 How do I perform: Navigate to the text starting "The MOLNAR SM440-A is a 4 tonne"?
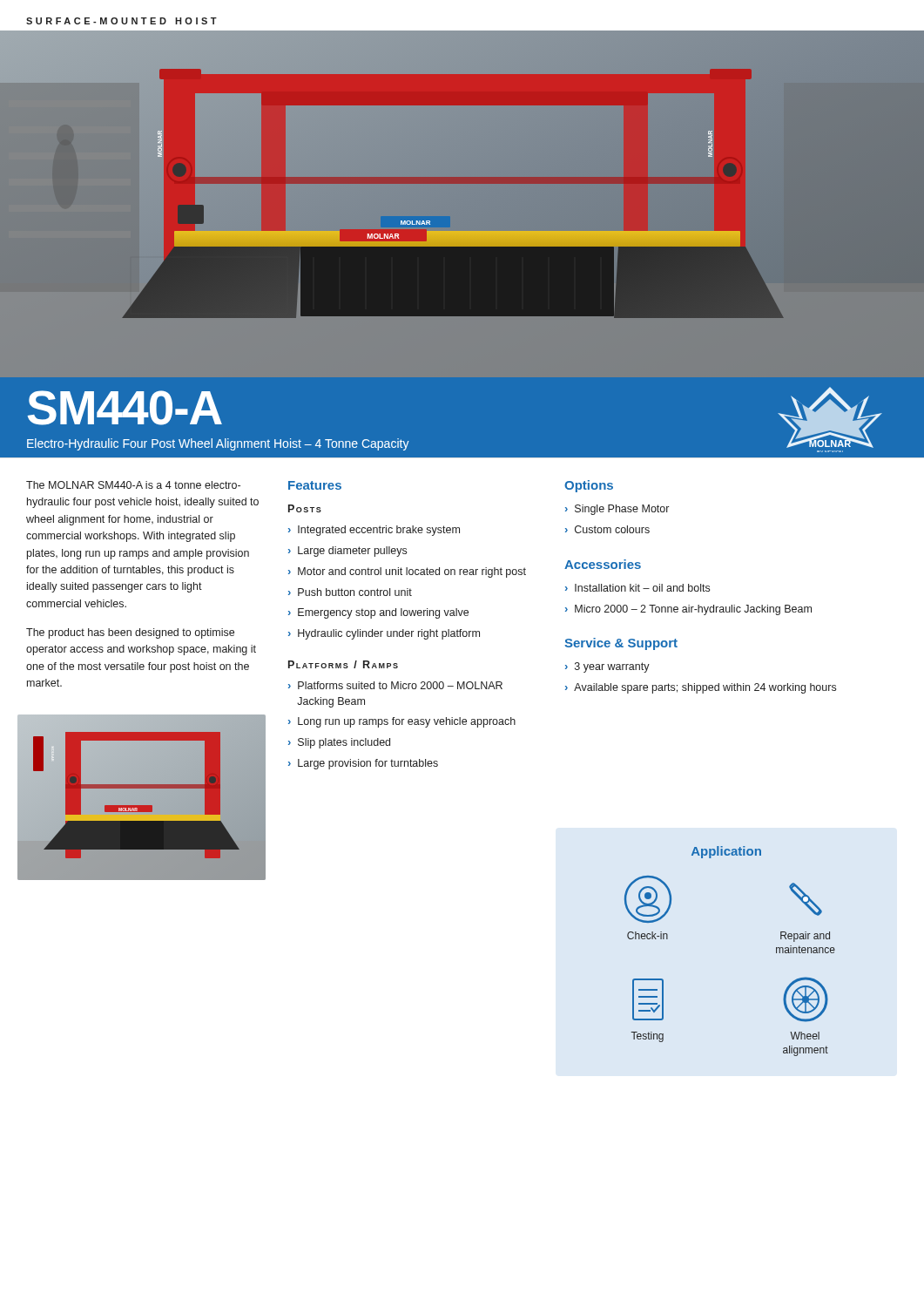point(143,585)
